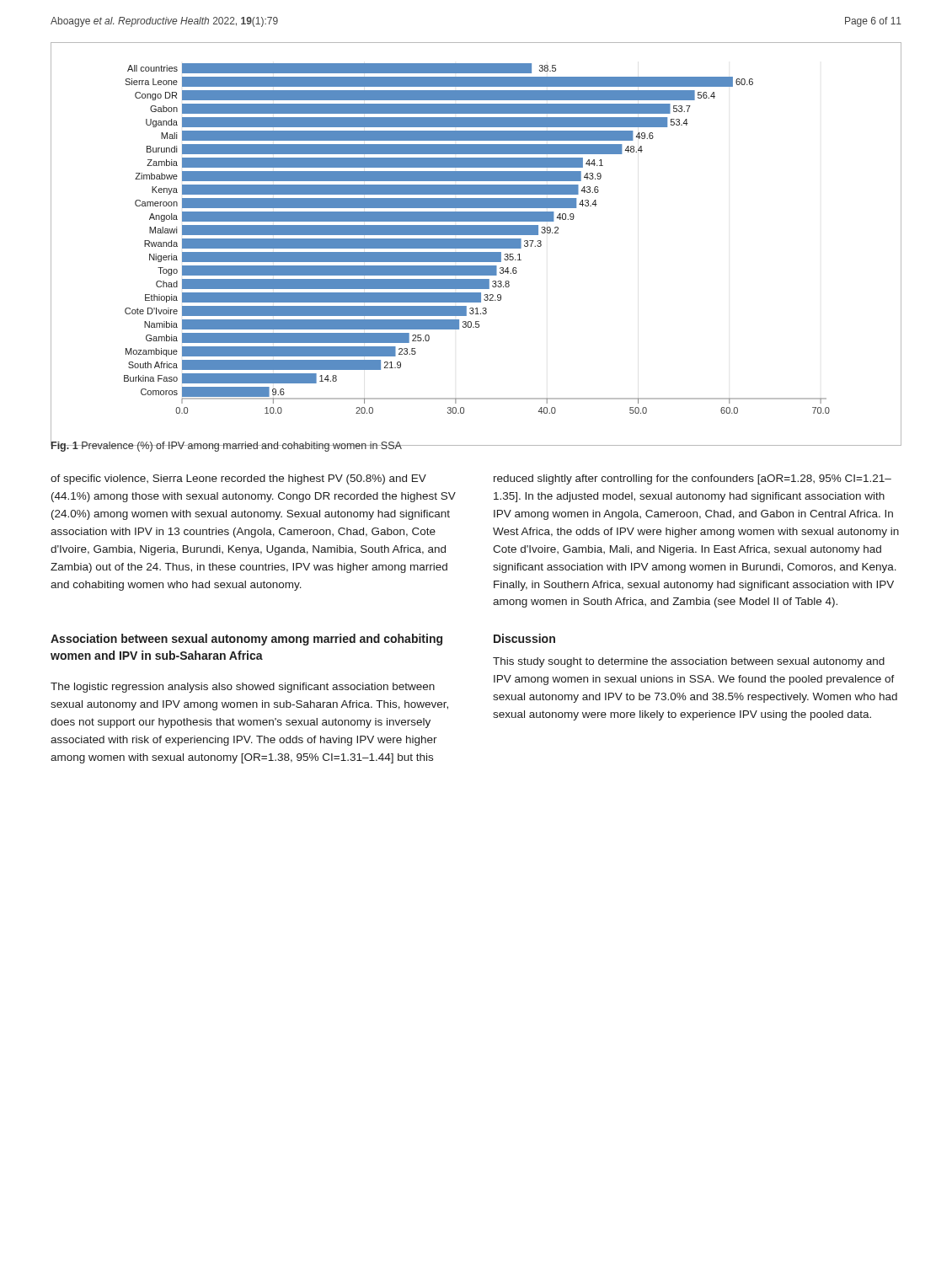Locate the caption that opens with "Fig. 1 Prevalence (%) of IPV"
952x1264 pixels.
(226, 446)
